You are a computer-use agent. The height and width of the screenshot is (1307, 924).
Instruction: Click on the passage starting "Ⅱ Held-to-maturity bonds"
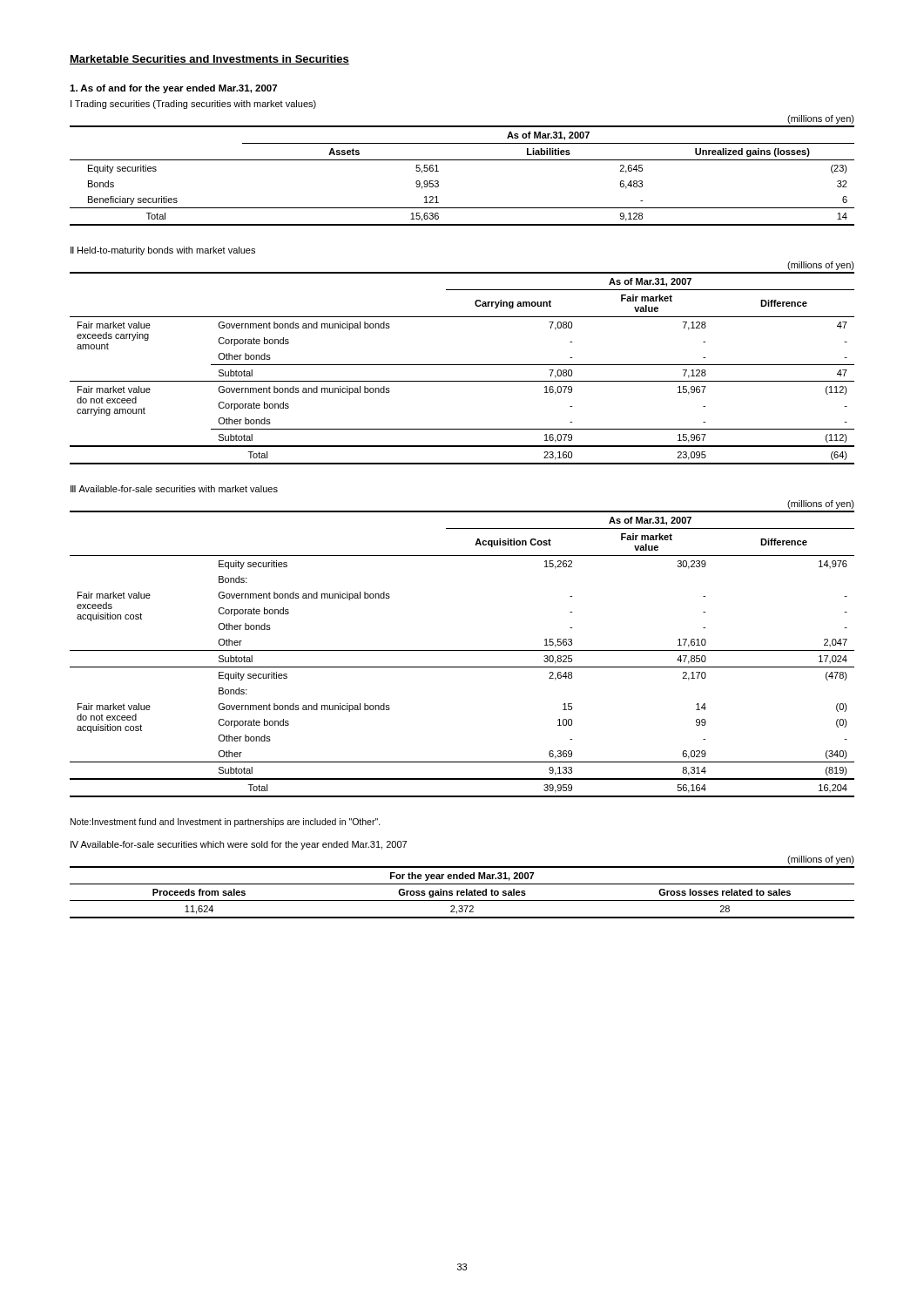[x=163, y=250]
